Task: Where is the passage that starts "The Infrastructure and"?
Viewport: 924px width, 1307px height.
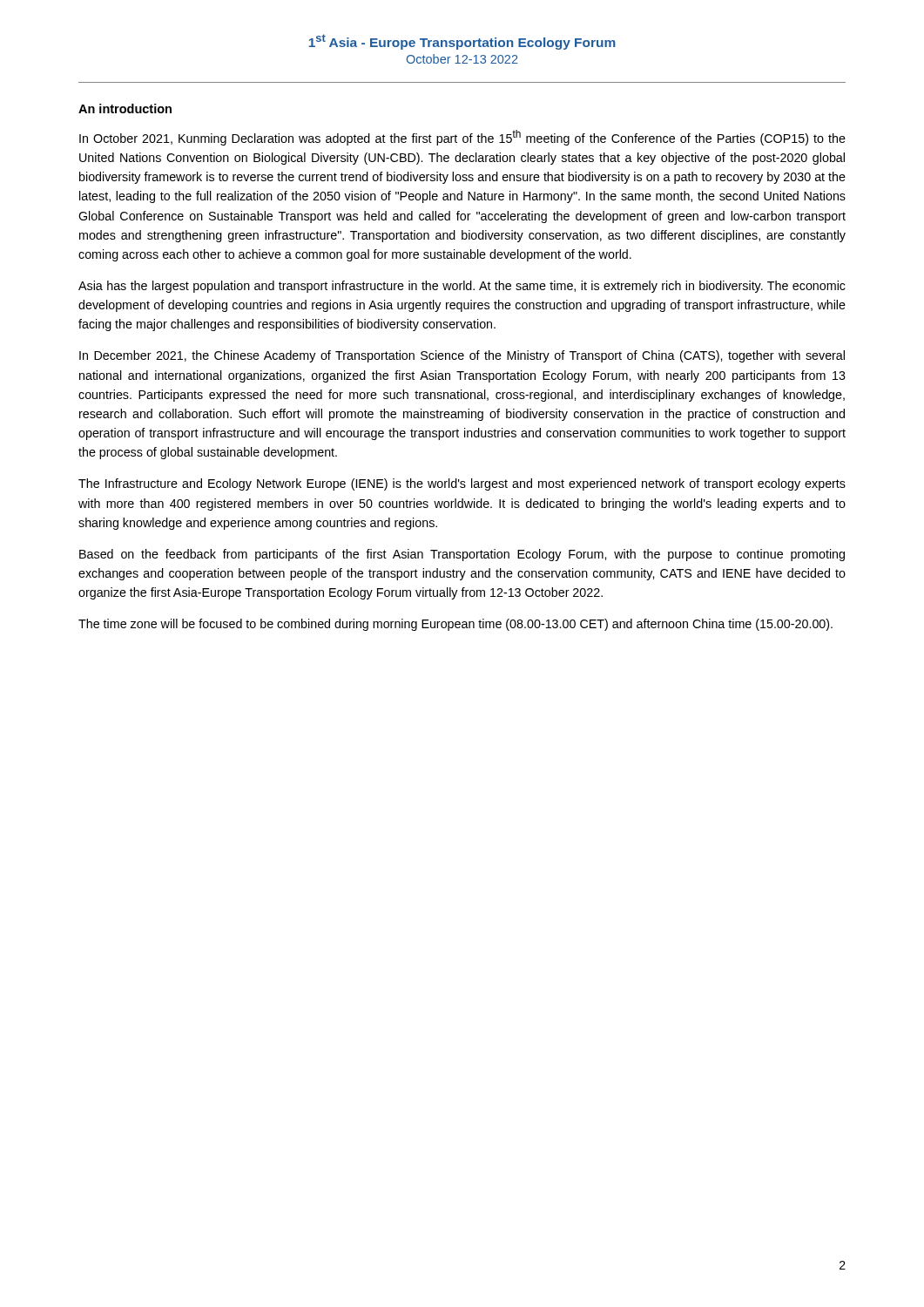Action: (462, 503)
